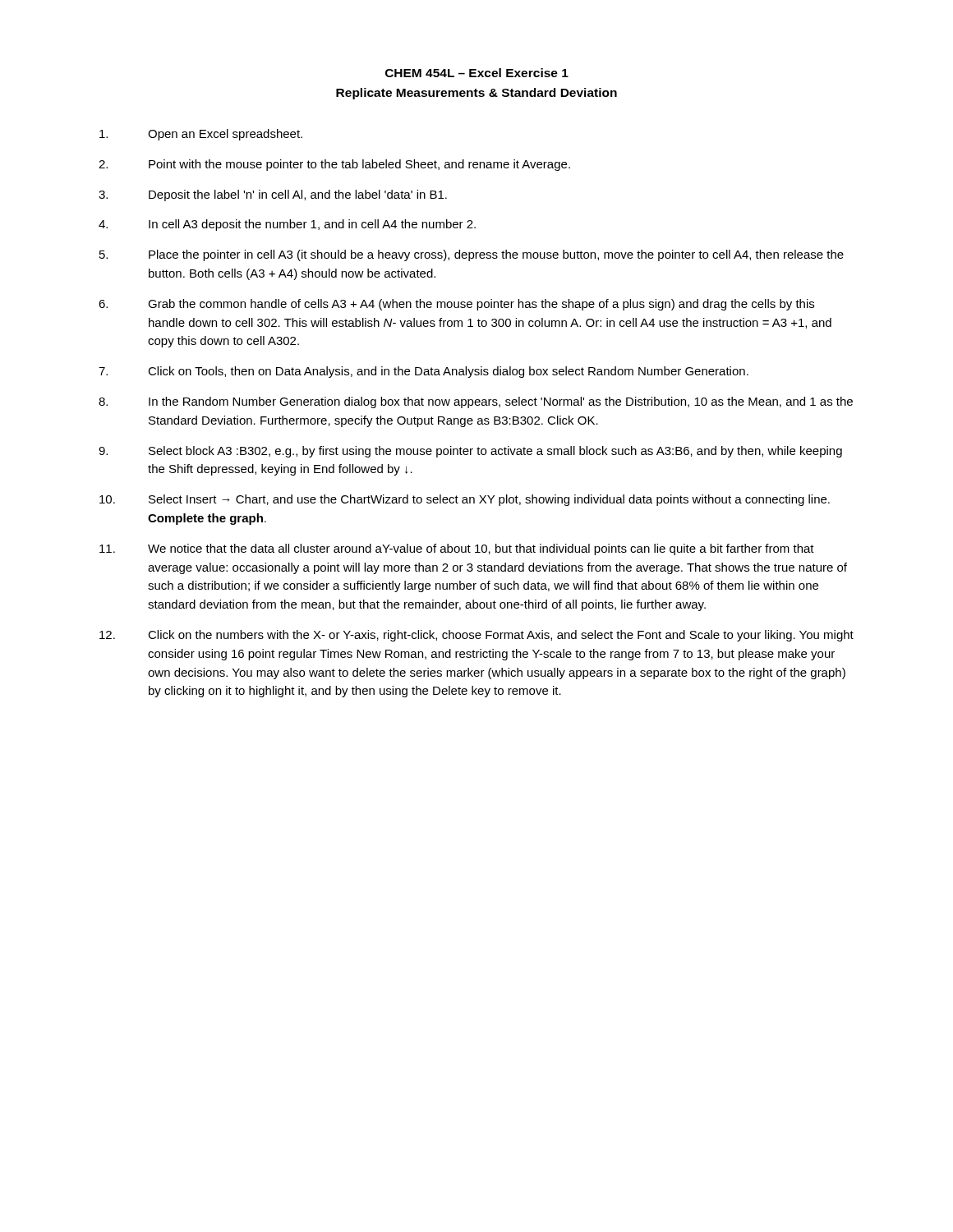Navigate to the block starting "9. Select block A3 :B302, e.g., by"
Screen dimensions: 1232x953
pyautogui.click(x=476, y=460)
